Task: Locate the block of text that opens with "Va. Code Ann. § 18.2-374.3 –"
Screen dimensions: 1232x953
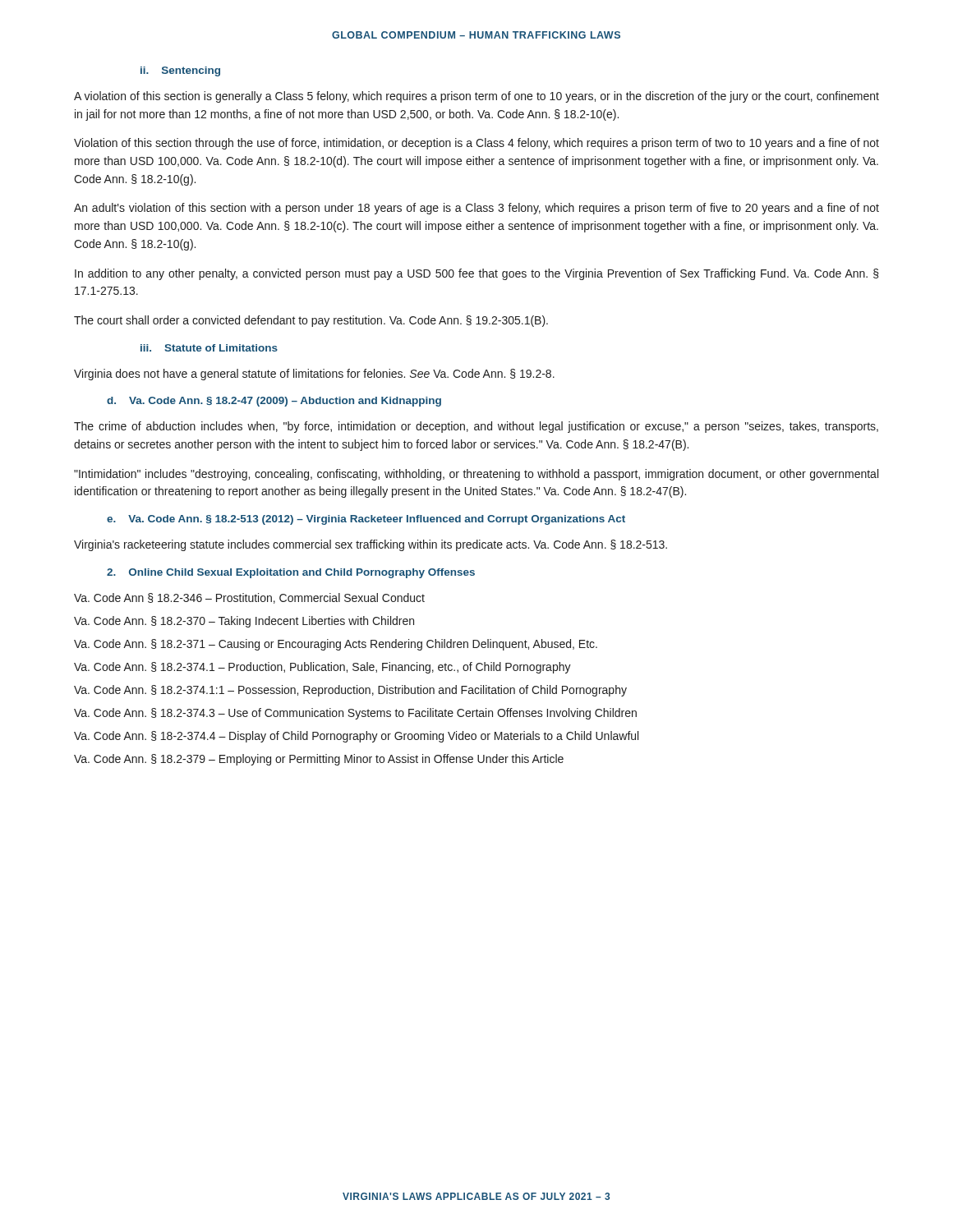Action: coord(356,713)
